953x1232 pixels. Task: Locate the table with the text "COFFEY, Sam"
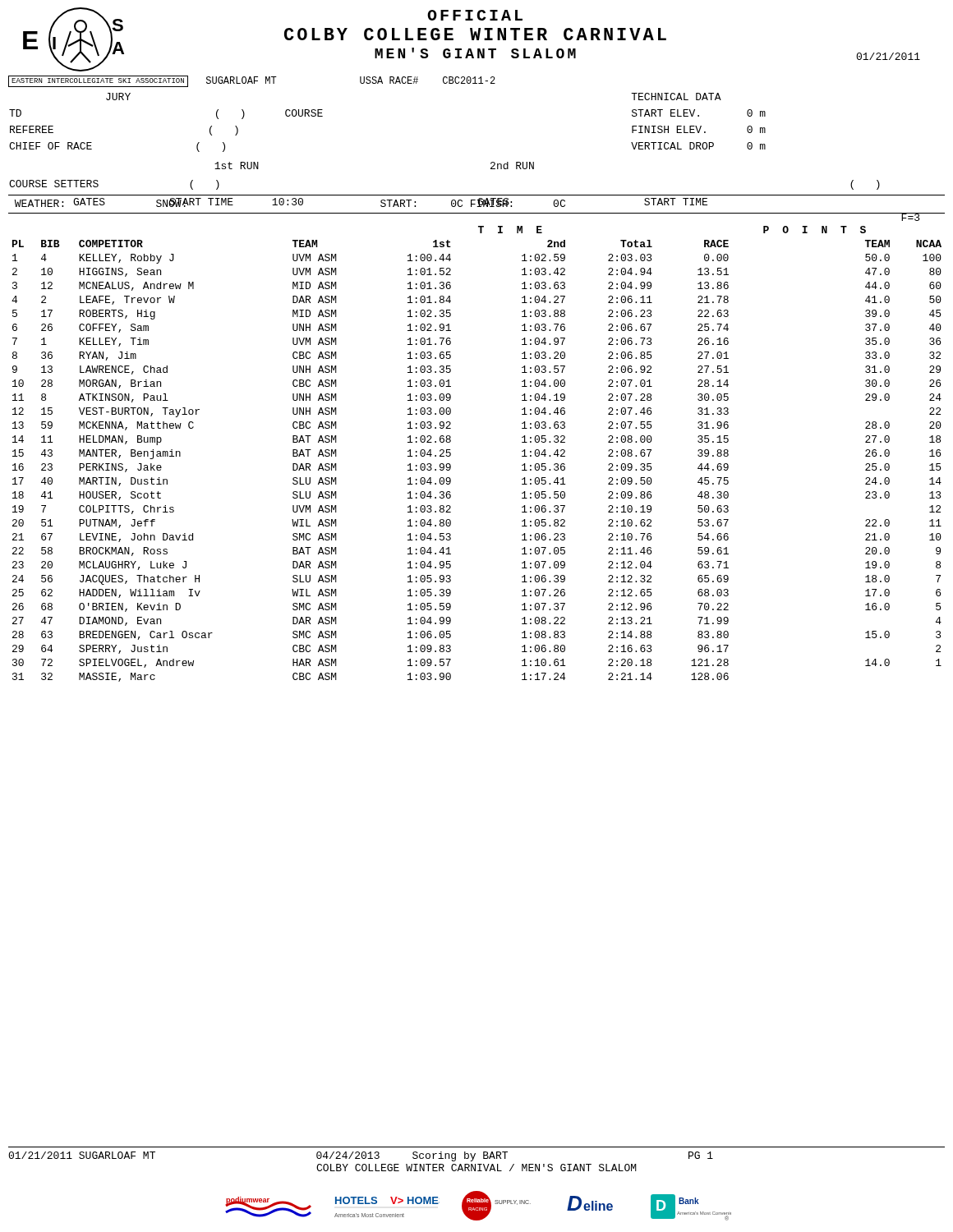[x=476, y=454]
